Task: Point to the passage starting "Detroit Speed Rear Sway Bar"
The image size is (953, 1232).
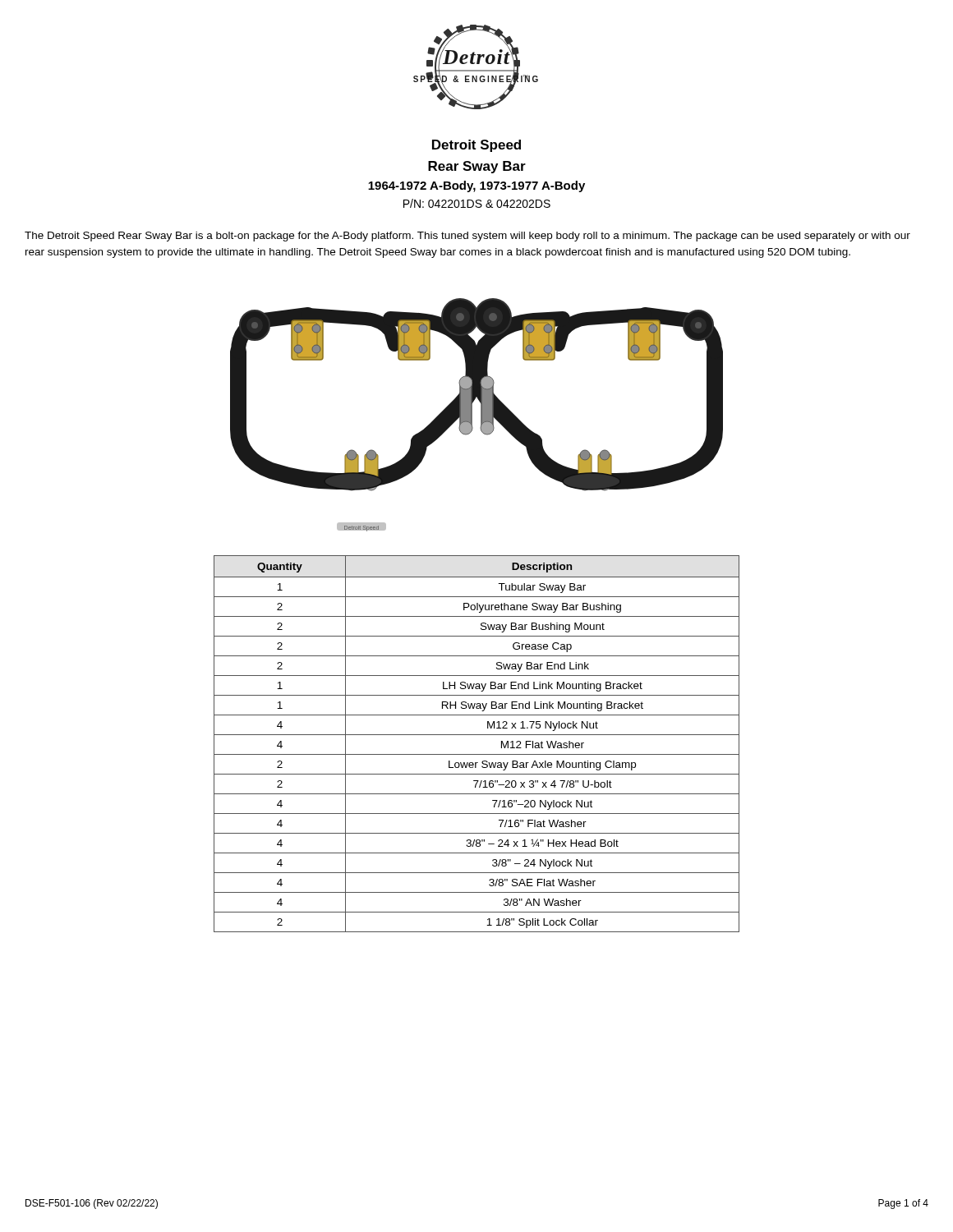Action: click(476, 173)
